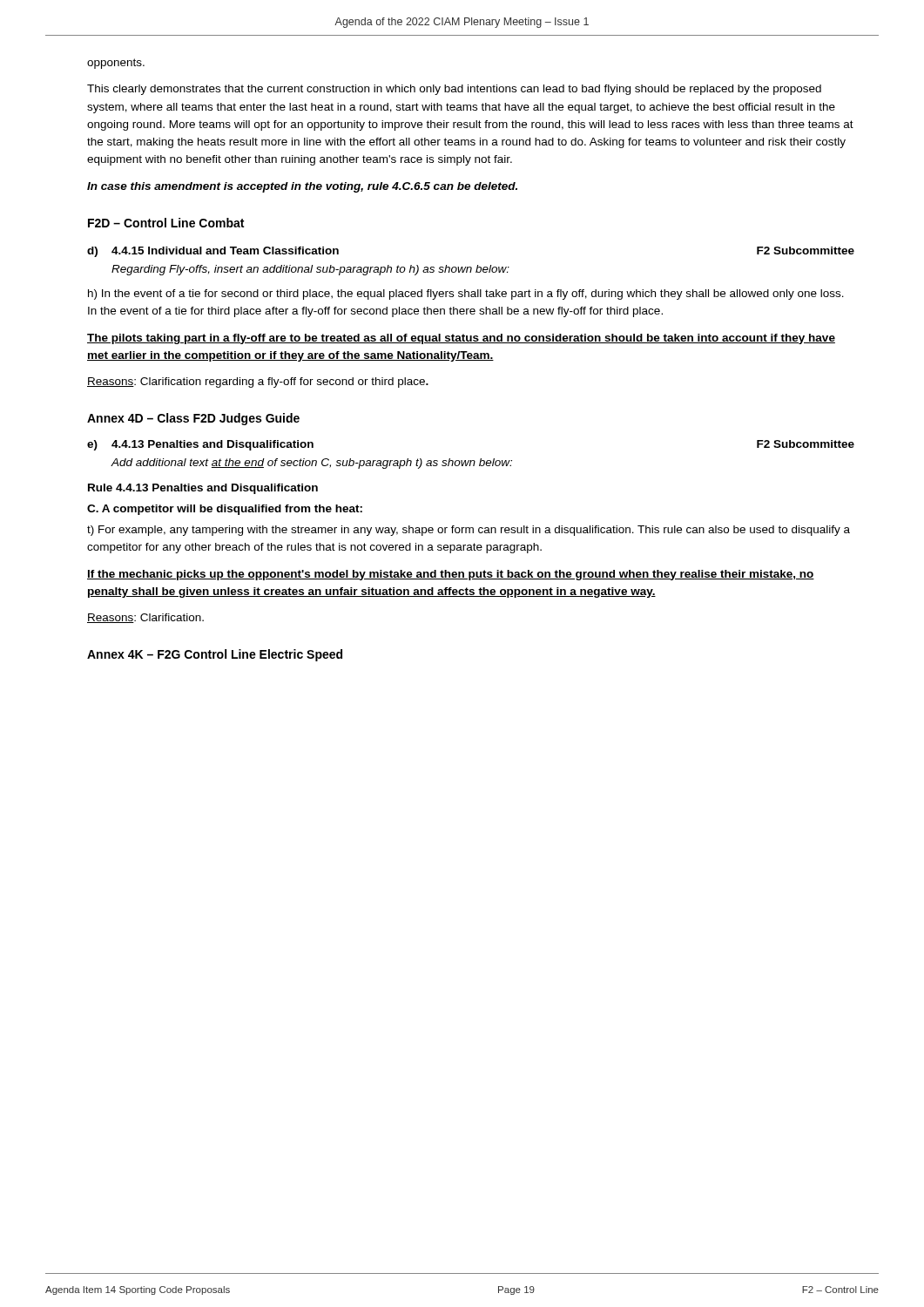Point to the block starting "In case this amendment is"

[x=303, y=186]
